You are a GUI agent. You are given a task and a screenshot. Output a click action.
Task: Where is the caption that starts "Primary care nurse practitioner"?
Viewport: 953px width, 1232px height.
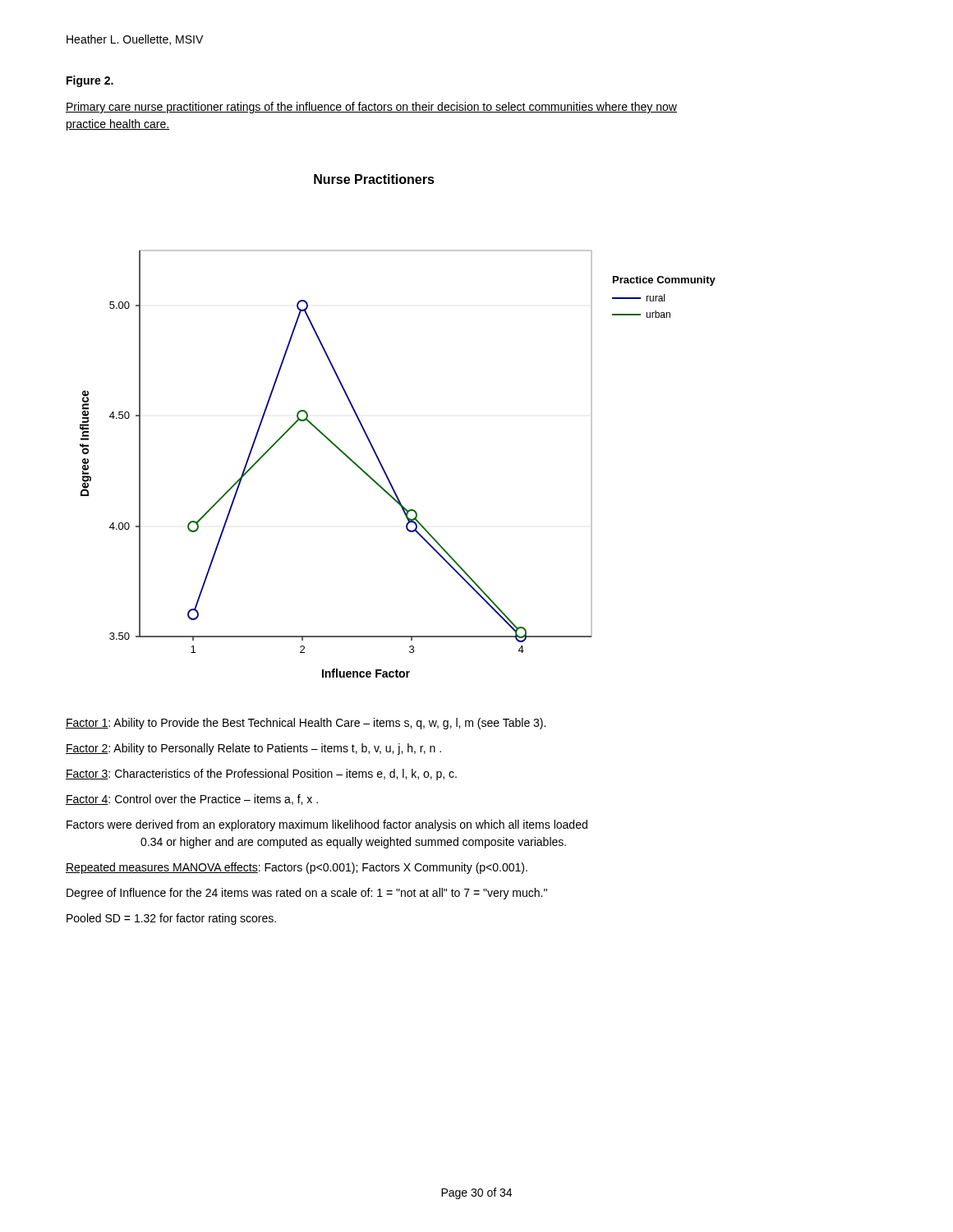(x=371, y=115)
